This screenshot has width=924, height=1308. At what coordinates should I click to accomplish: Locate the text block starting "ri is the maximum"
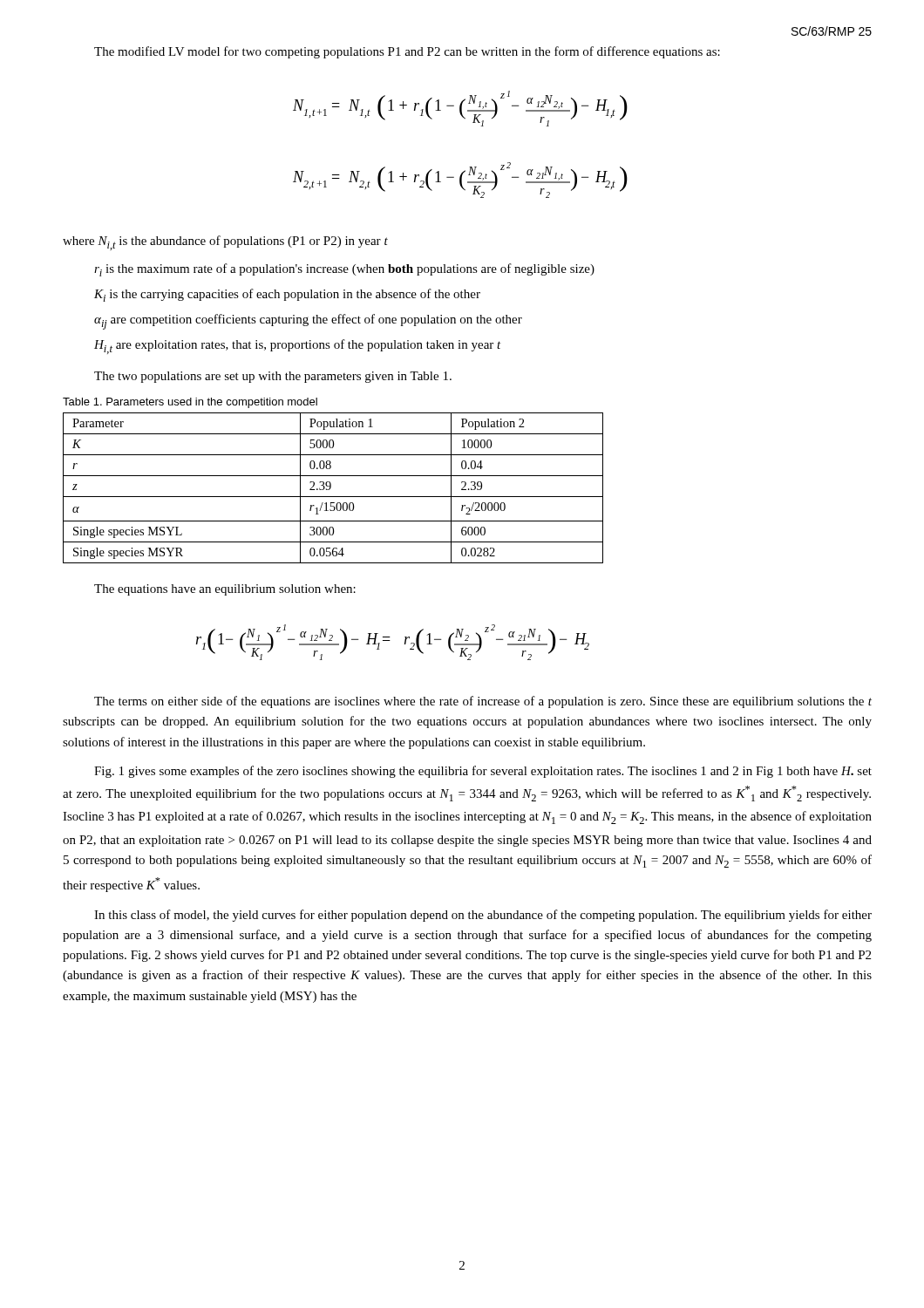click(344, 270)
